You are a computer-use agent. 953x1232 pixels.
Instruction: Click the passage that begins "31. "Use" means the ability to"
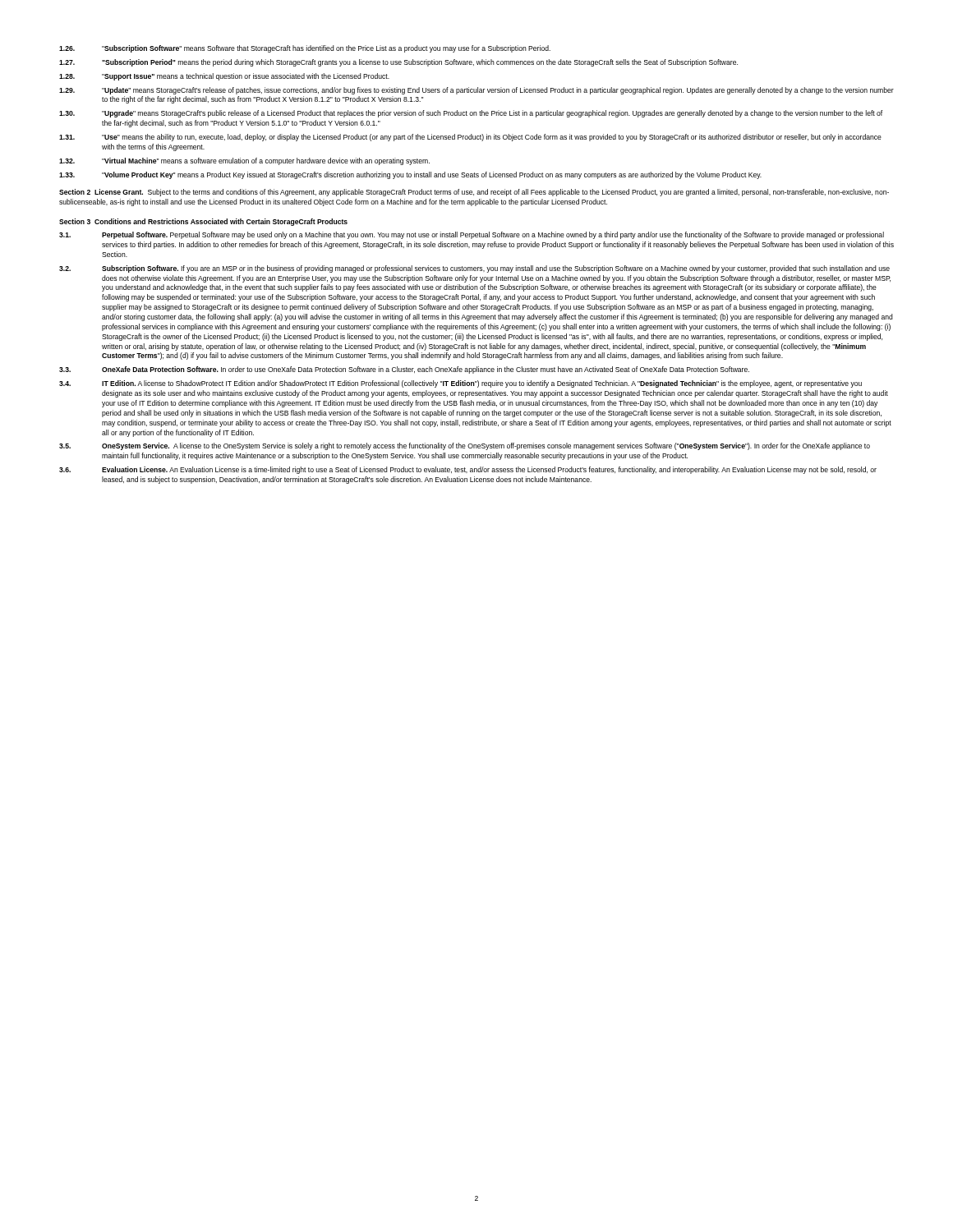click(x=476, y=143)
